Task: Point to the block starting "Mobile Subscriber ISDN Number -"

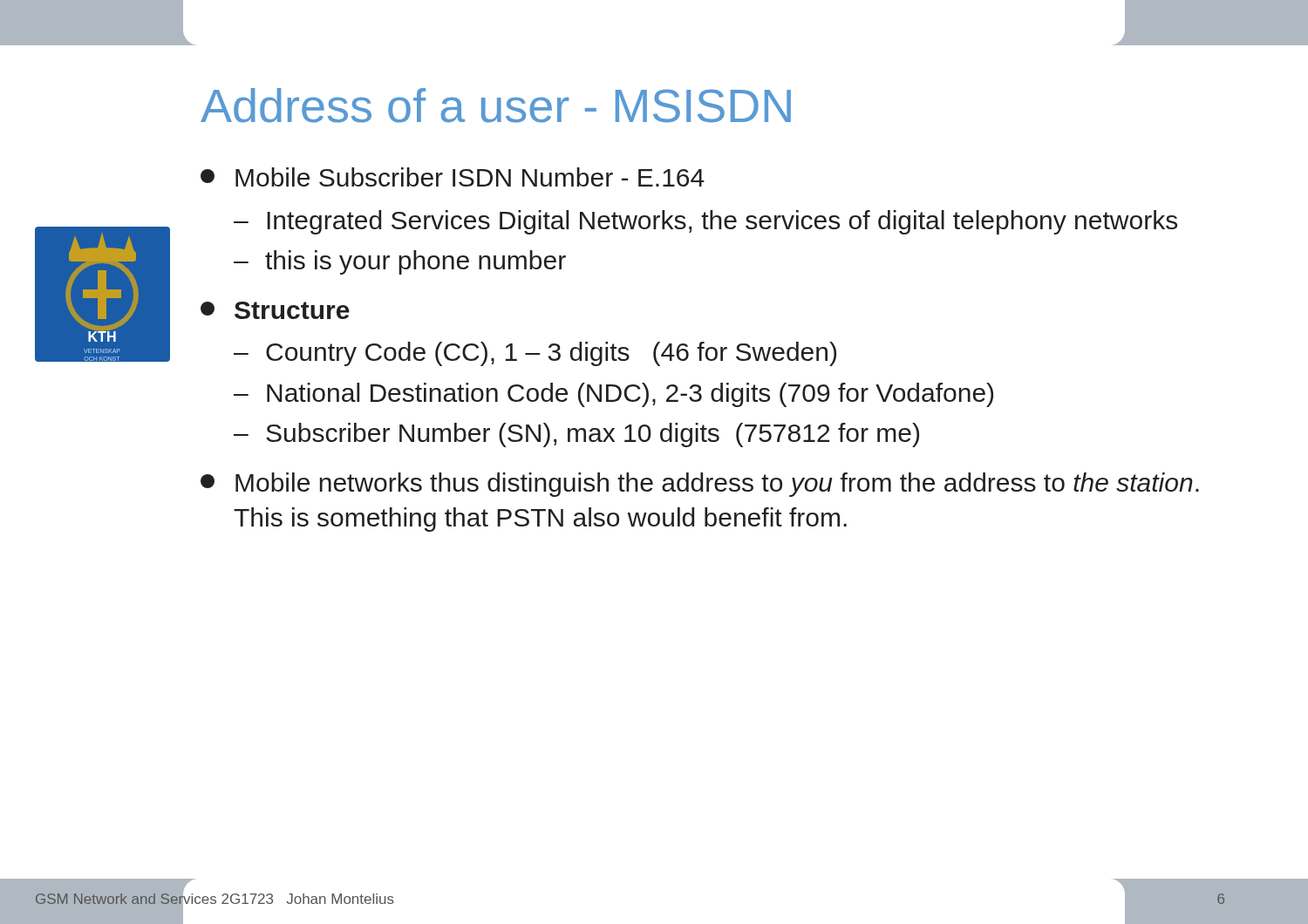Action: [x=728, y=222]
